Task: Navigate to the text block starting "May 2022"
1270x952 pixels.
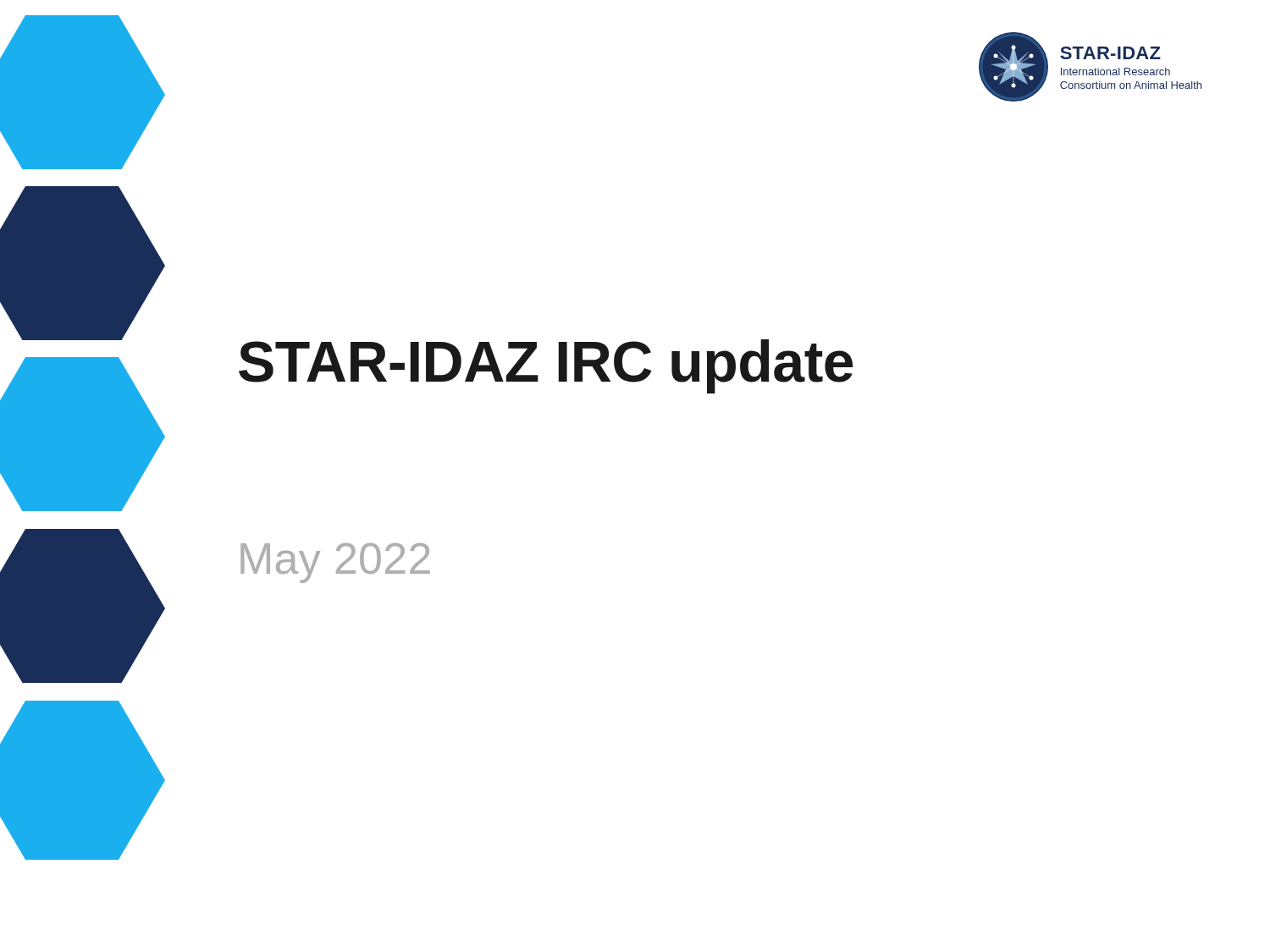Action: click(335, 558)
